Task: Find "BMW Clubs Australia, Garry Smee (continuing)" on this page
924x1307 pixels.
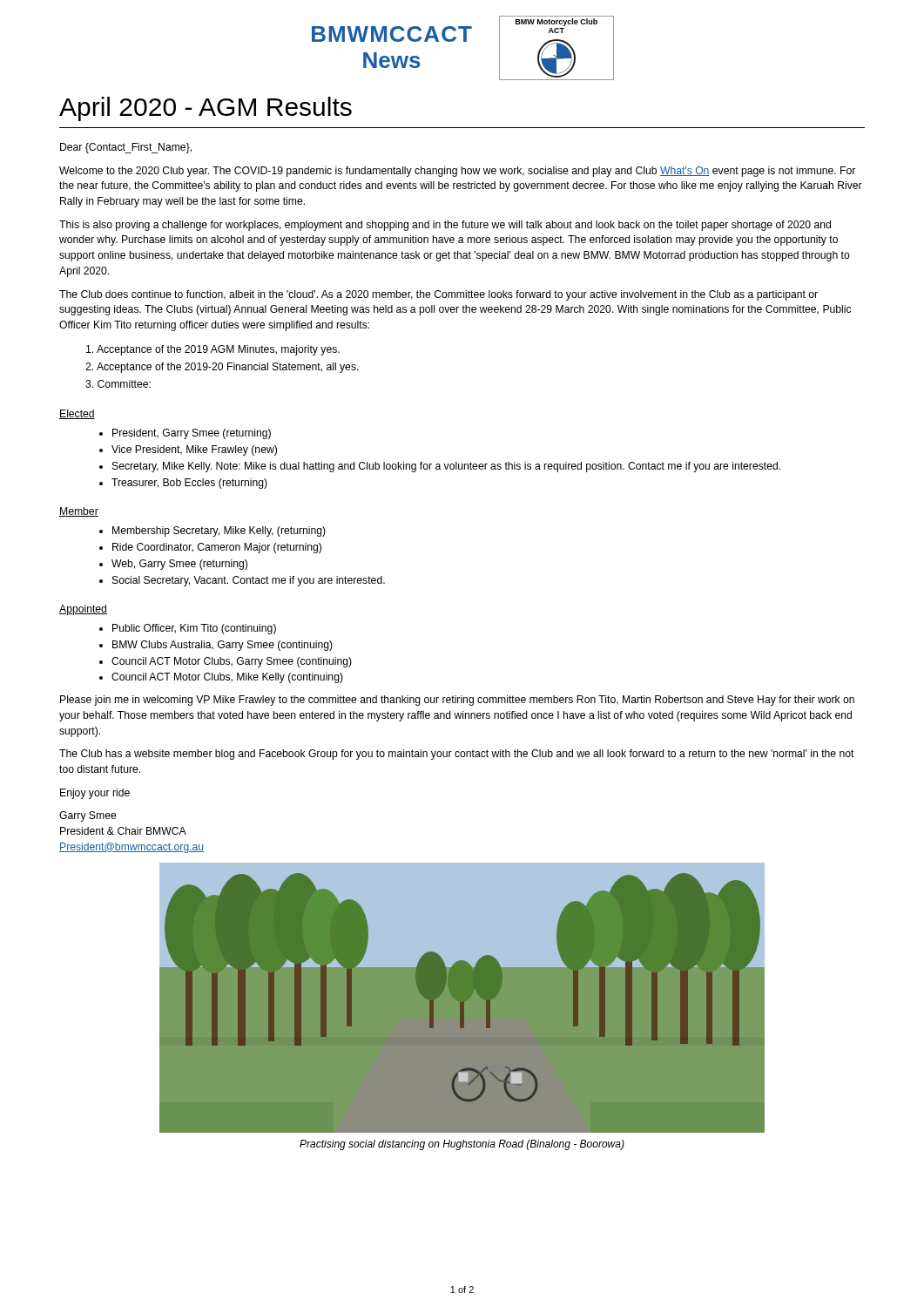Action: [x=222, y=644]
